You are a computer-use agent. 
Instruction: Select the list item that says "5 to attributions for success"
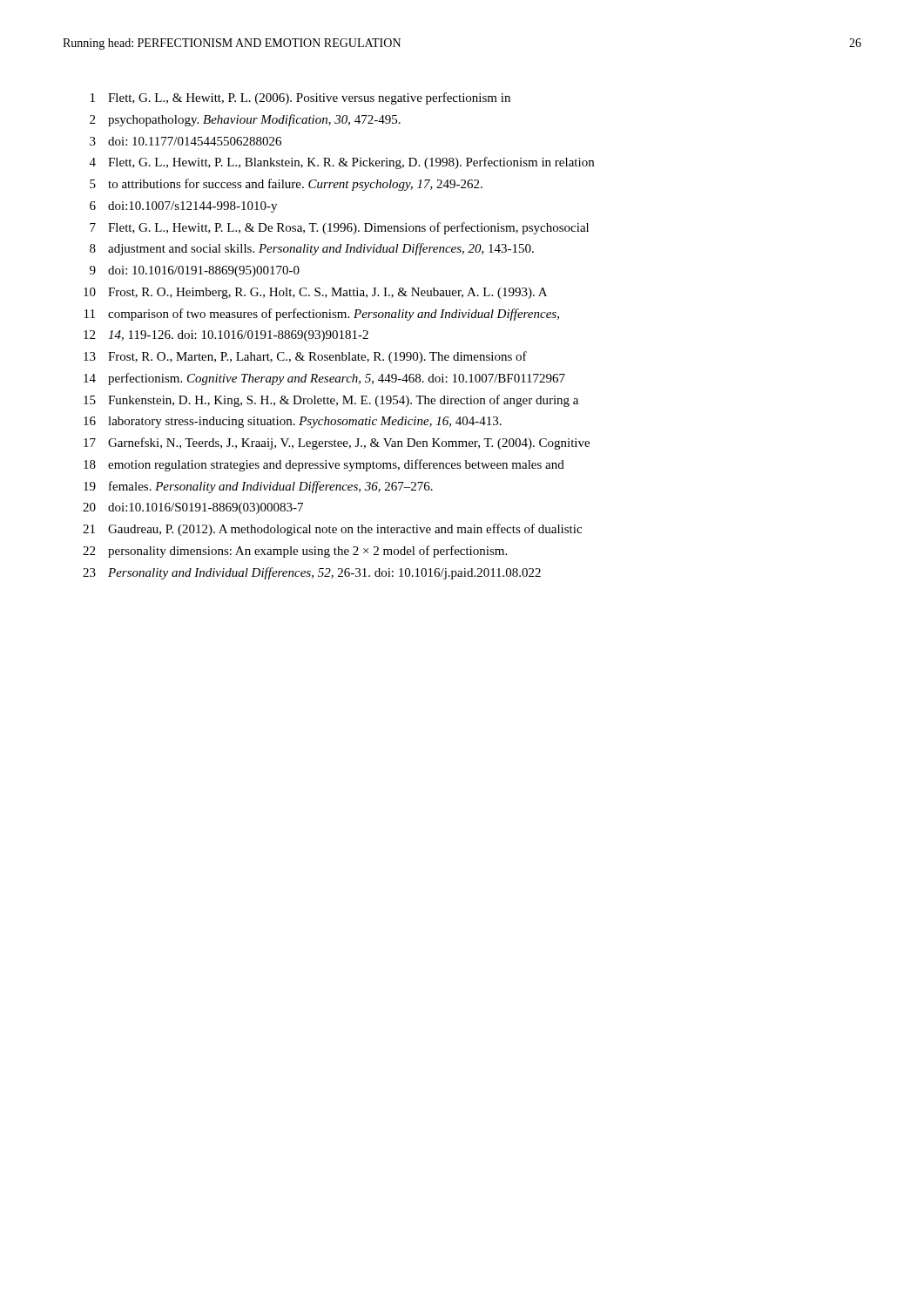click(x=462, y=184)
